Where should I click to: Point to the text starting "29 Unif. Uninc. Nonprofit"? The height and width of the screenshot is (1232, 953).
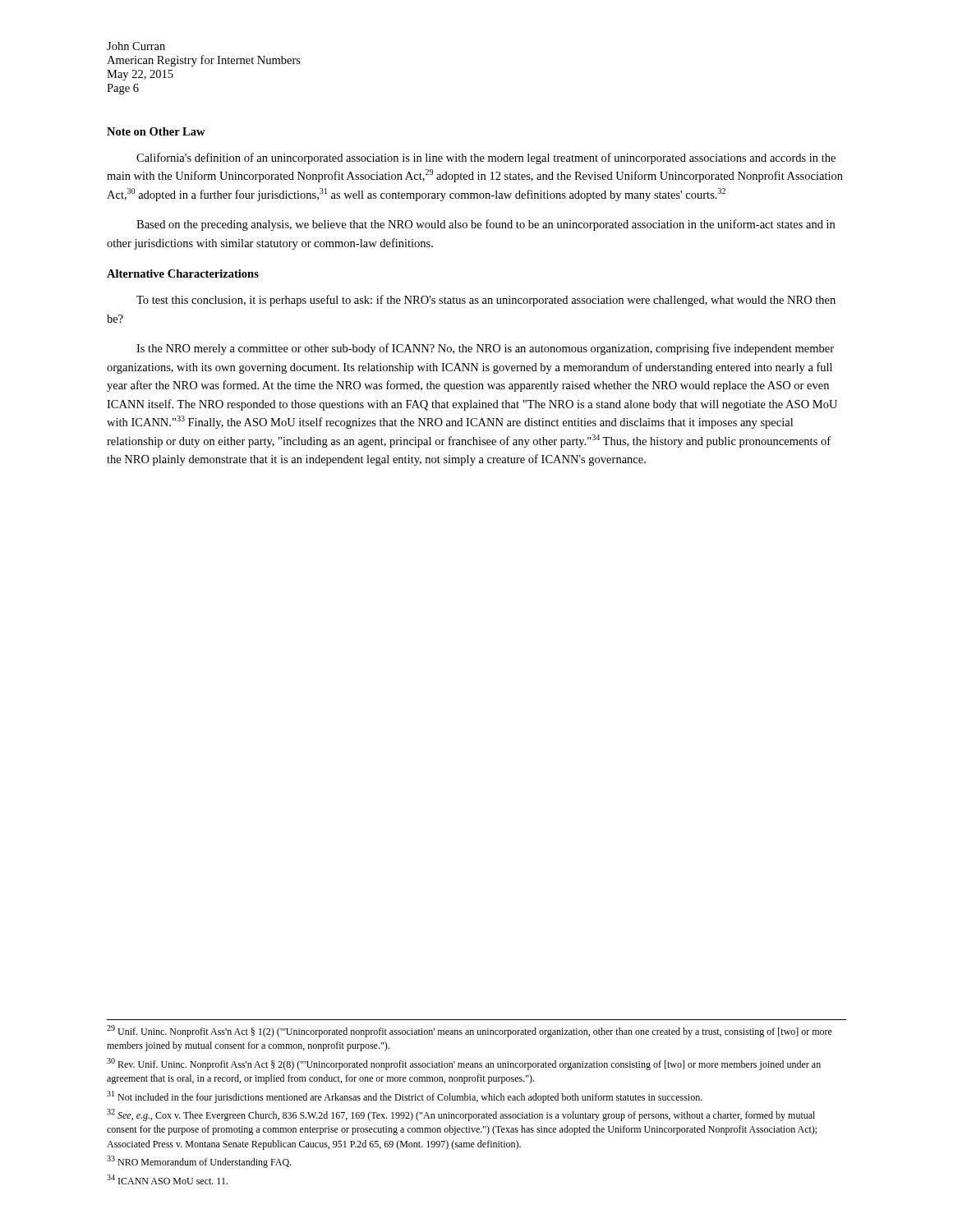click(x=469, y=1038)
